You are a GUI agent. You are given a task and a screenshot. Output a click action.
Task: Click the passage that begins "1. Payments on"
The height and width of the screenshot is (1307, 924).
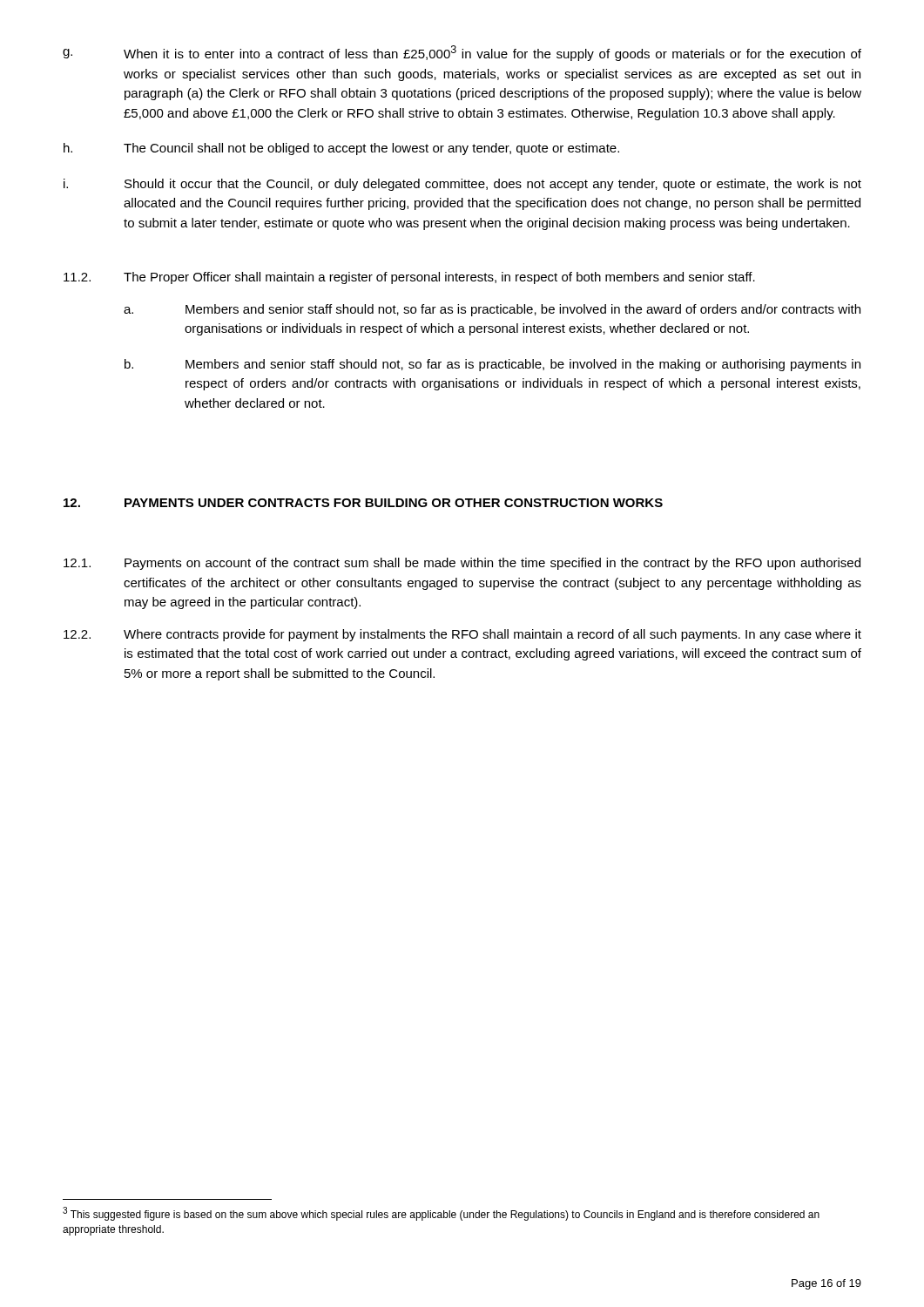pyautogui.click(x=462, y=583)
